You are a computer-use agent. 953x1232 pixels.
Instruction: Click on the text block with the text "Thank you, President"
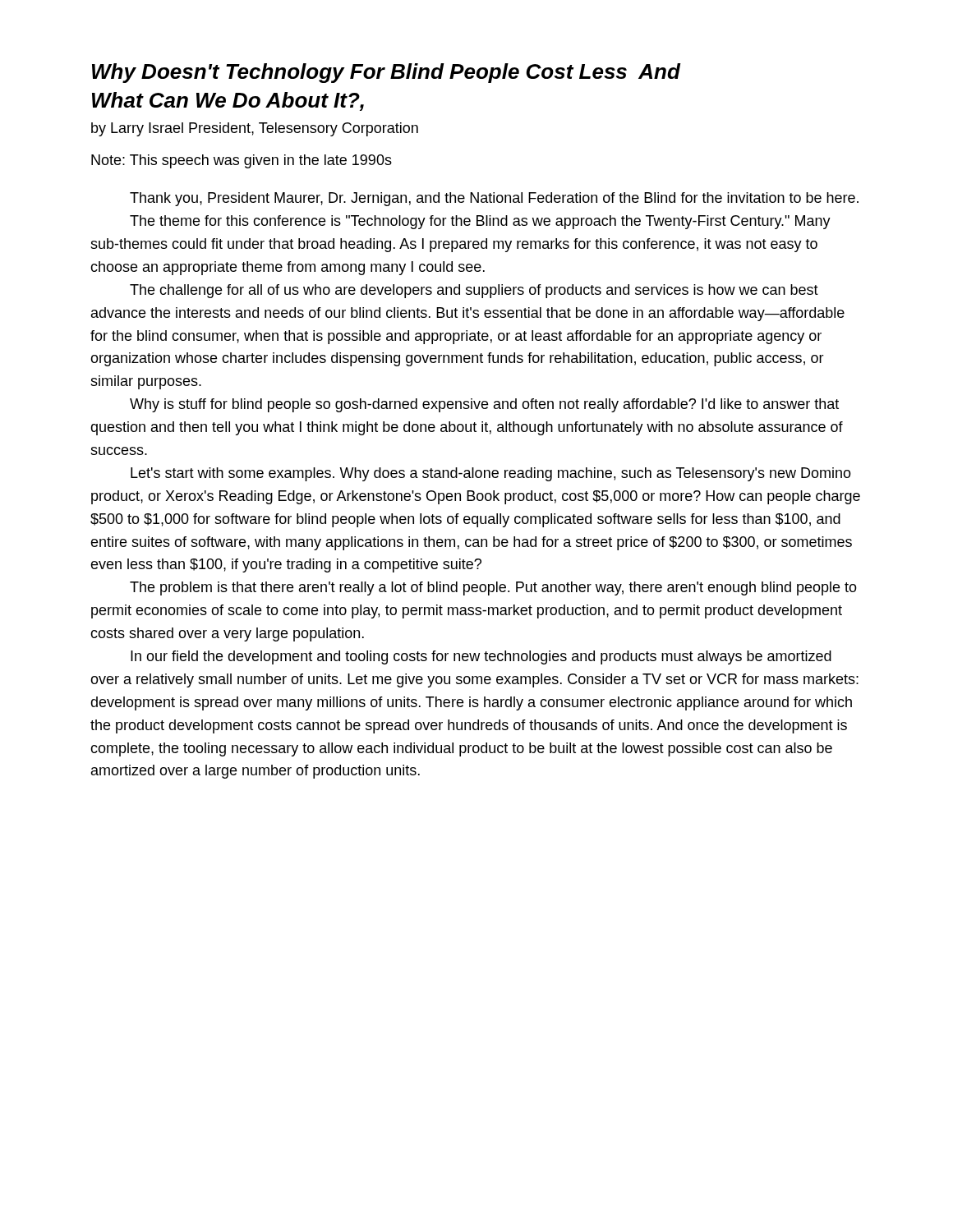pyautogui.click(x=476, y=199)
